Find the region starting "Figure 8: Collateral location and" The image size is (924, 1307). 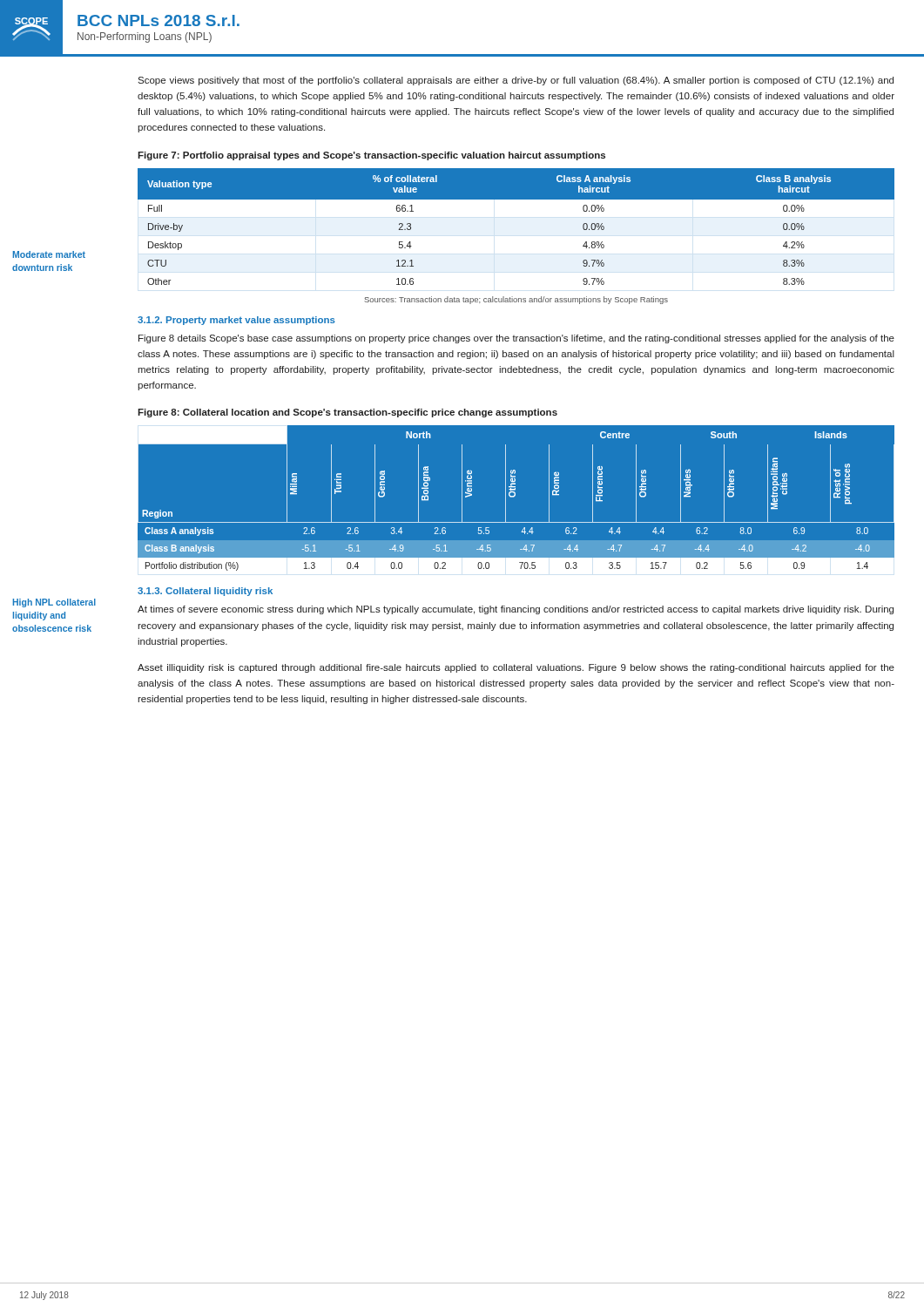click(347, 412)
